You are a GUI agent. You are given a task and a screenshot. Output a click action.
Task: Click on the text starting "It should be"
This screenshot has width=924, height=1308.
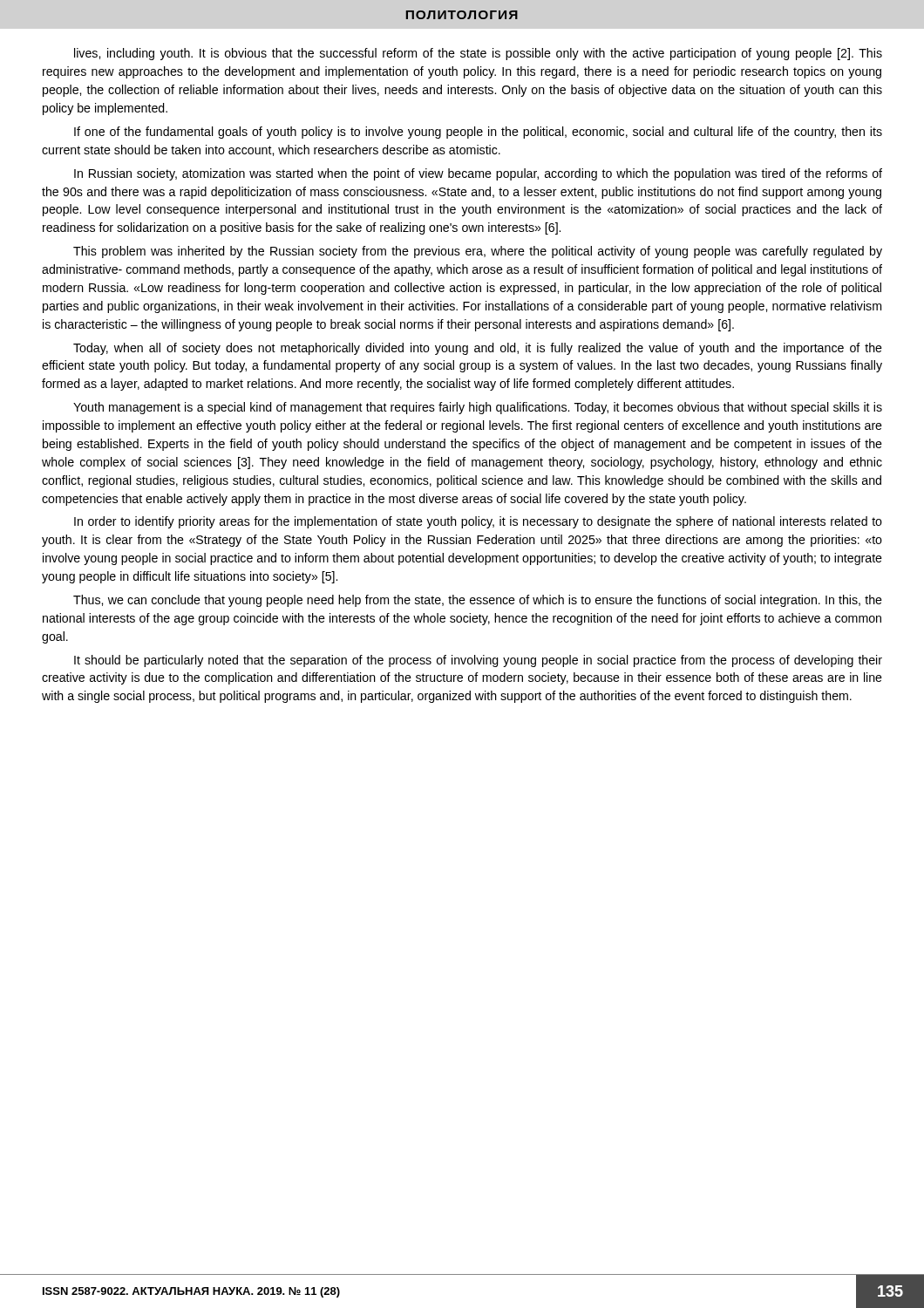click(462, 678)
